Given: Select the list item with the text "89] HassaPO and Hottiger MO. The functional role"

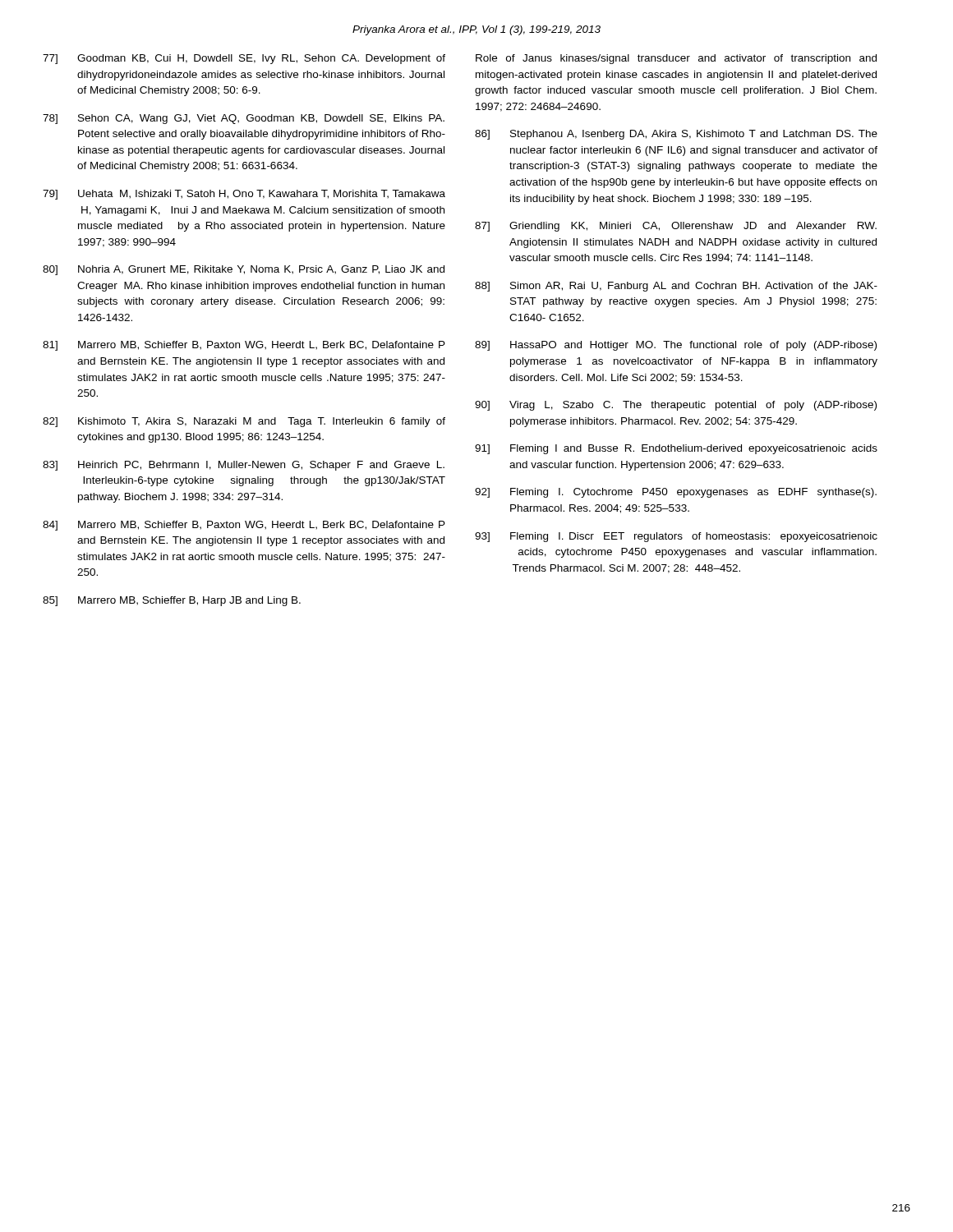Looking at the screenshot, I should [x=676, y=361].
